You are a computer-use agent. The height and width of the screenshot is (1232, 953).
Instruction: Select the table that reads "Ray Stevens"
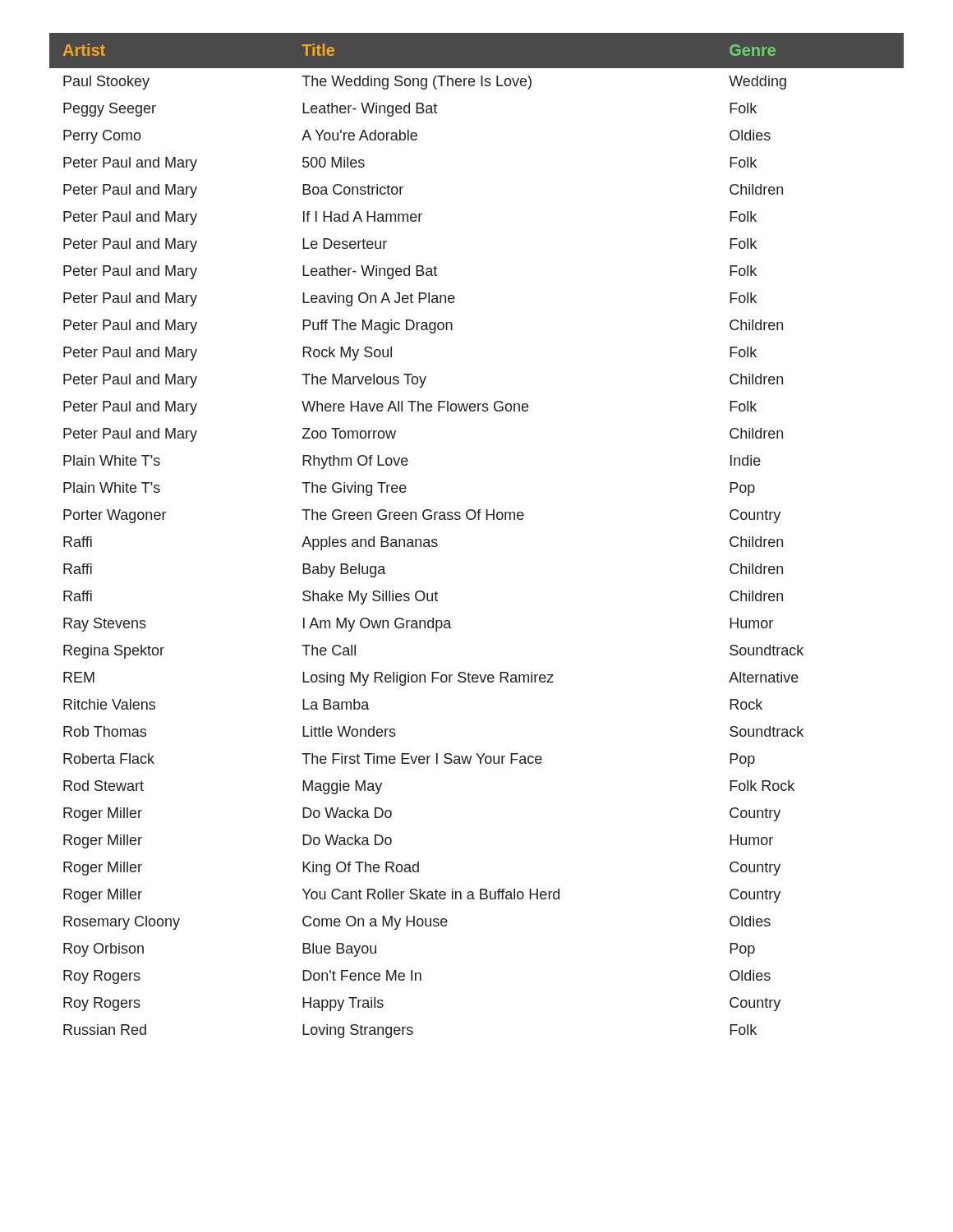[476, 538]
